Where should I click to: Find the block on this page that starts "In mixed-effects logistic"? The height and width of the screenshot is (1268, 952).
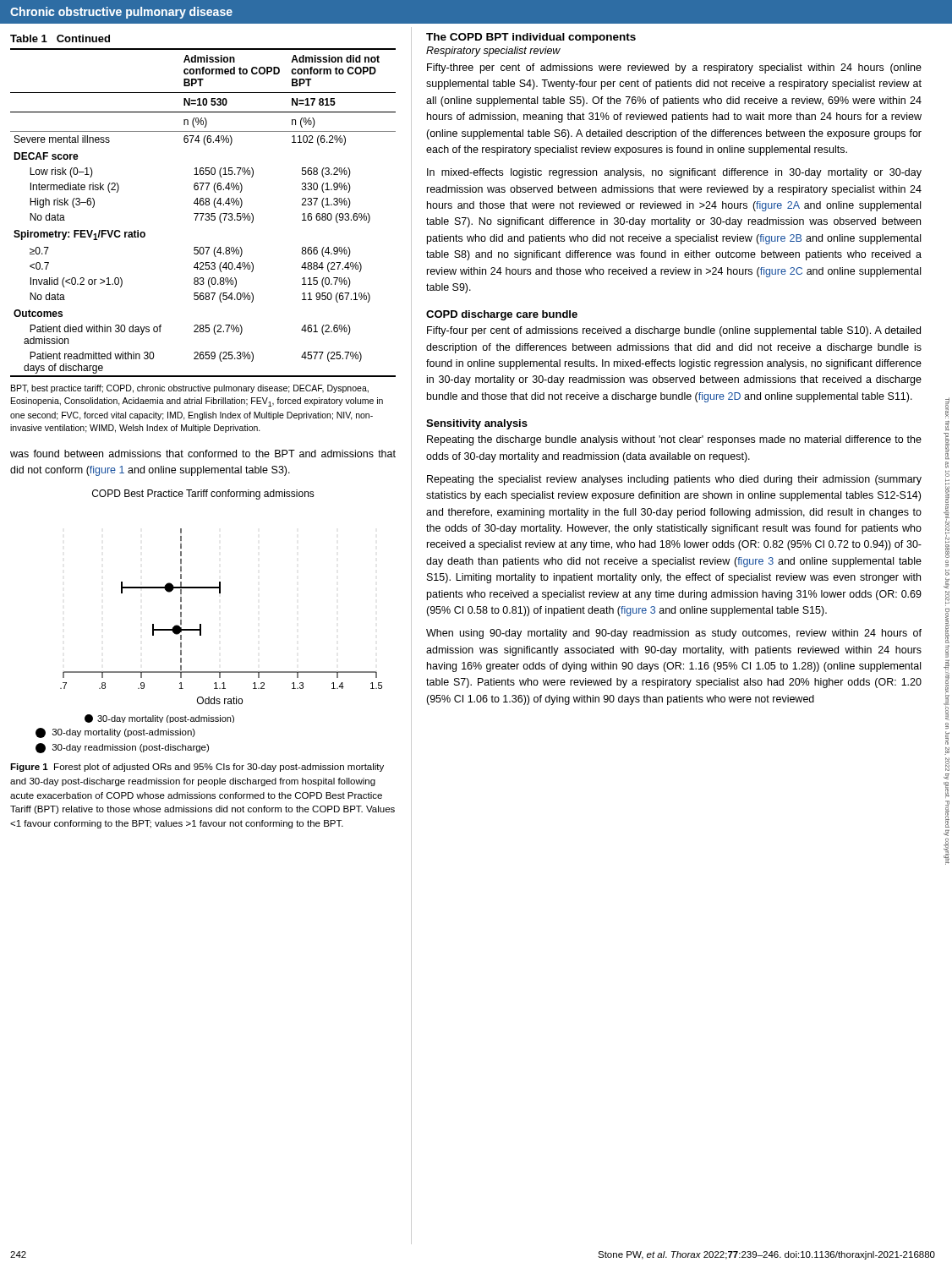pos(674,230)
